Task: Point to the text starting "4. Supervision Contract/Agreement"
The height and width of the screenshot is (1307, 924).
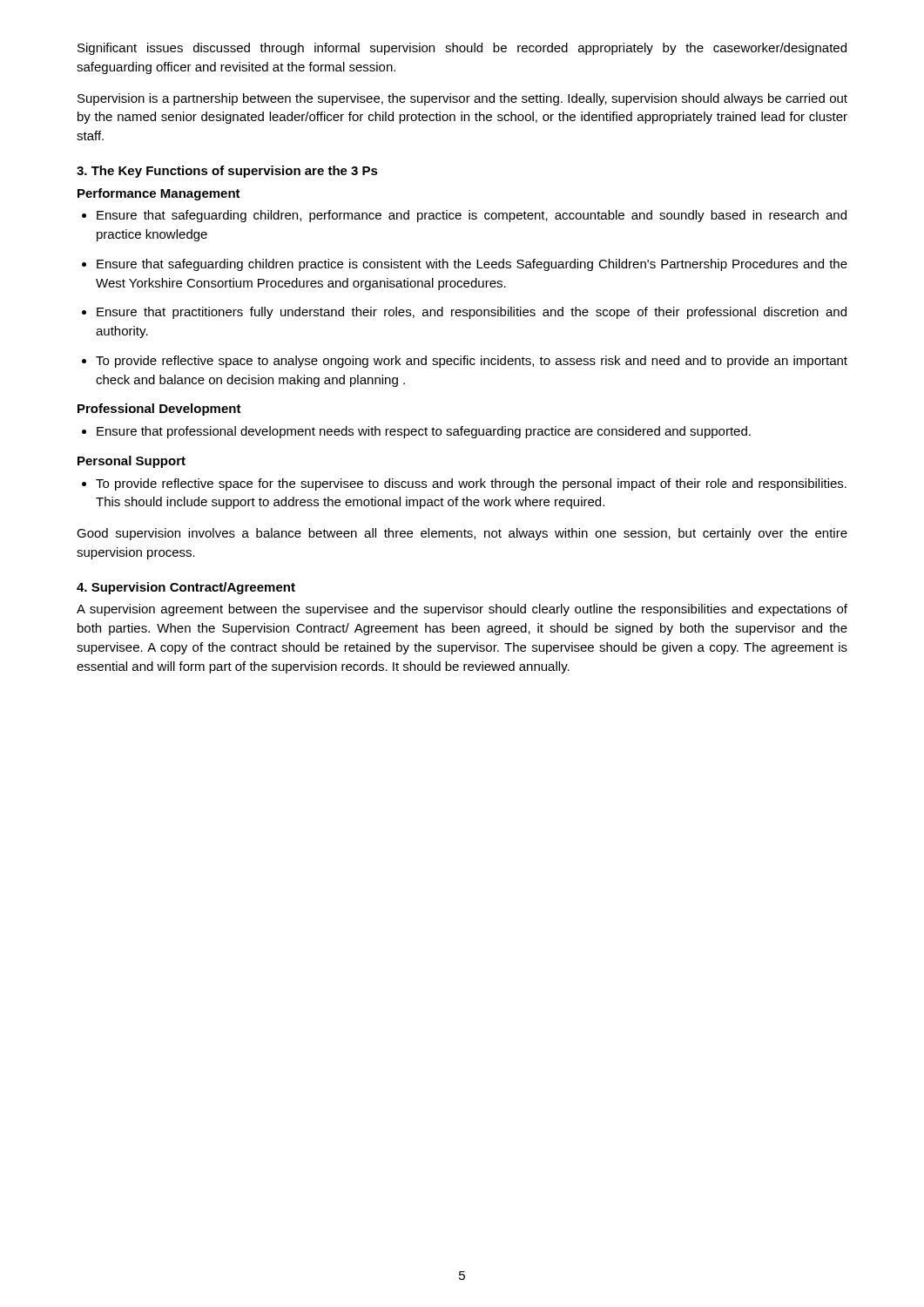Action: coord(186,588)
